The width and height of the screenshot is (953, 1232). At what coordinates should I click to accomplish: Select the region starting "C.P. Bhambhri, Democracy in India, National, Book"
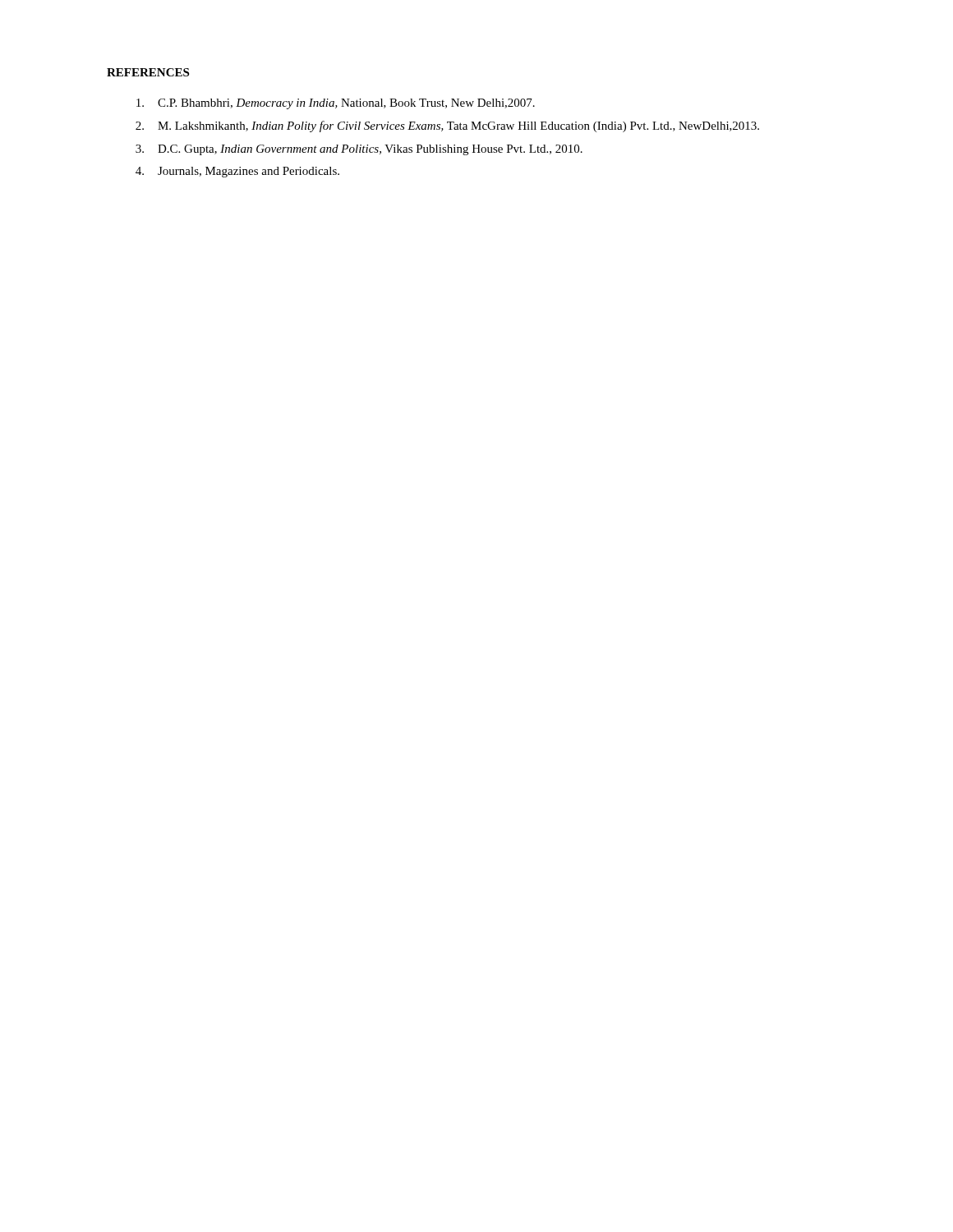[x=476, y=103]
